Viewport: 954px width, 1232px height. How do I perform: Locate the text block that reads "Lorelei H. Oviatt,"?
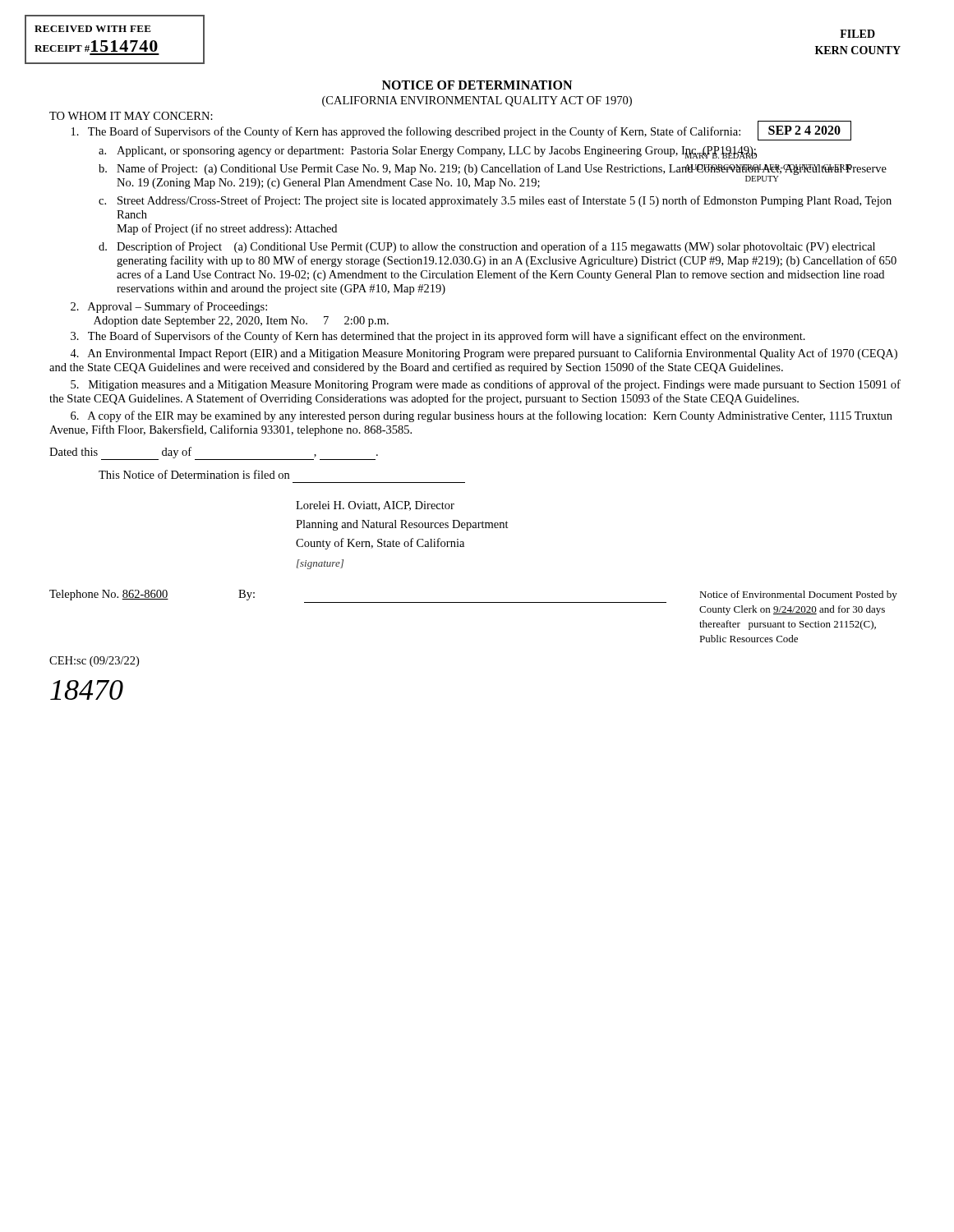tap(402, 534)
